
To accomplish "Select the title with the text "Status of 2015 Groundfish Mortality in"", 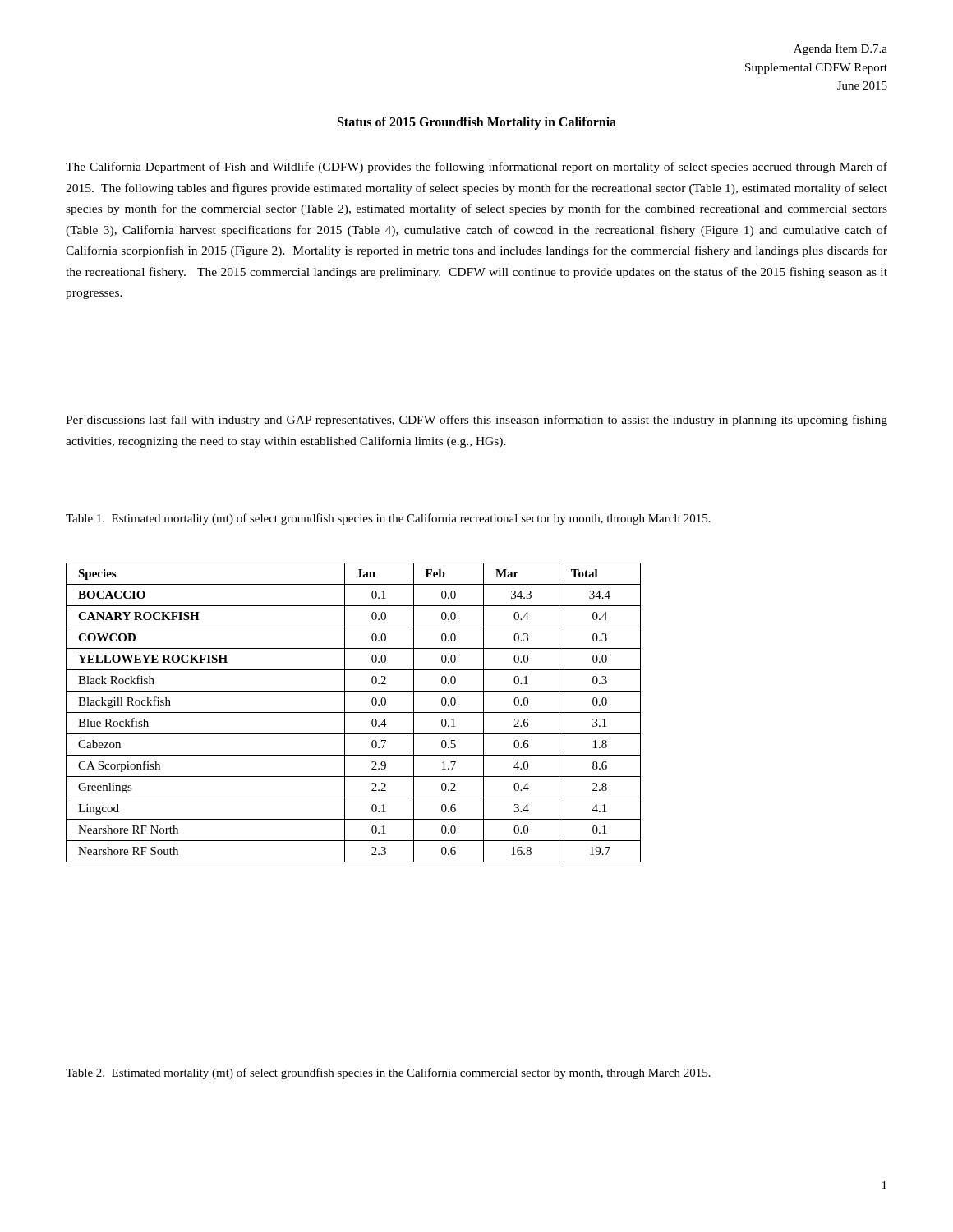I will [x=476, y=122].
